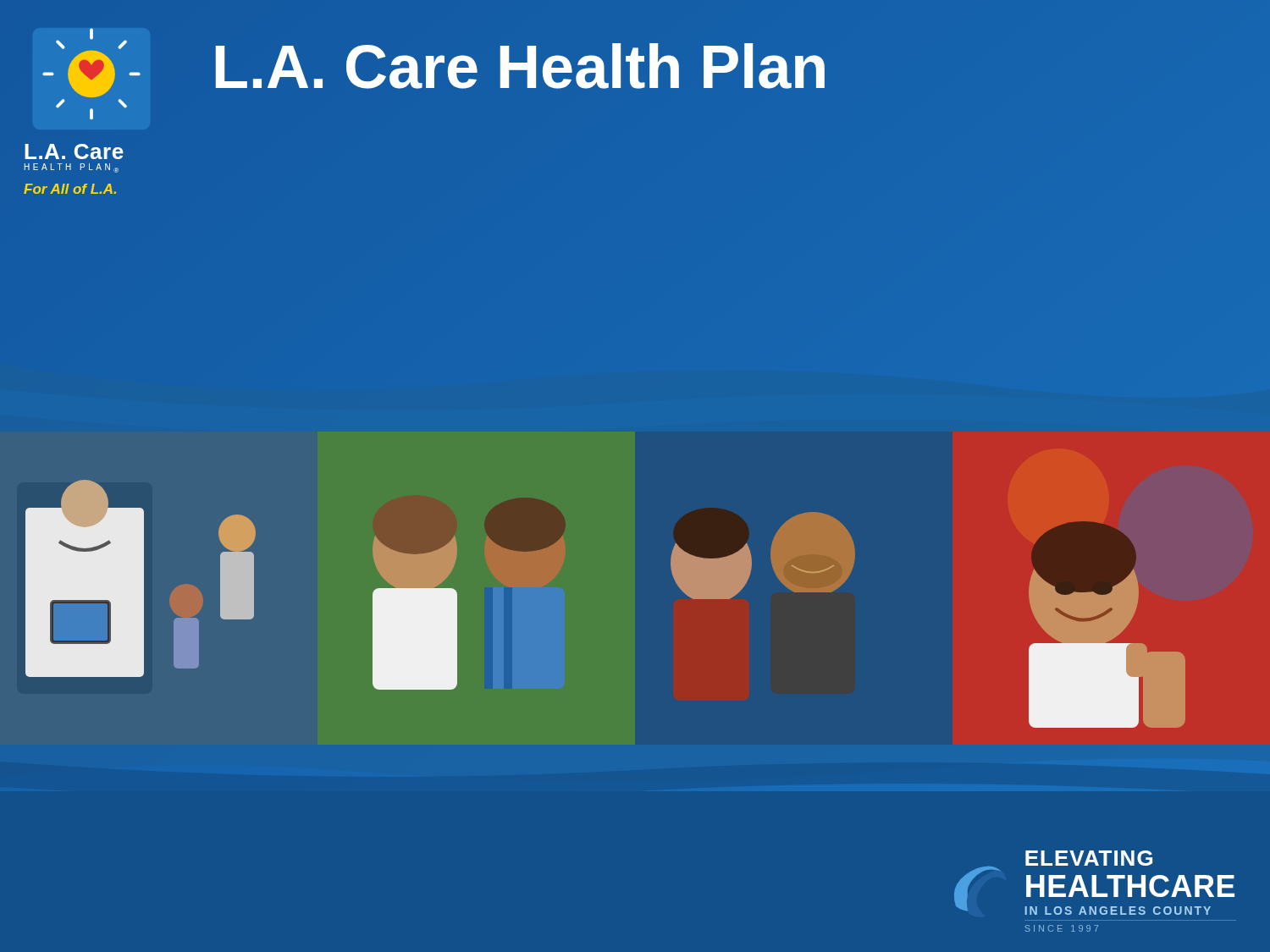The height and width of the screenshot is (952, 1270).
Task: Select the photo
Action: click(x=635, y=588)
